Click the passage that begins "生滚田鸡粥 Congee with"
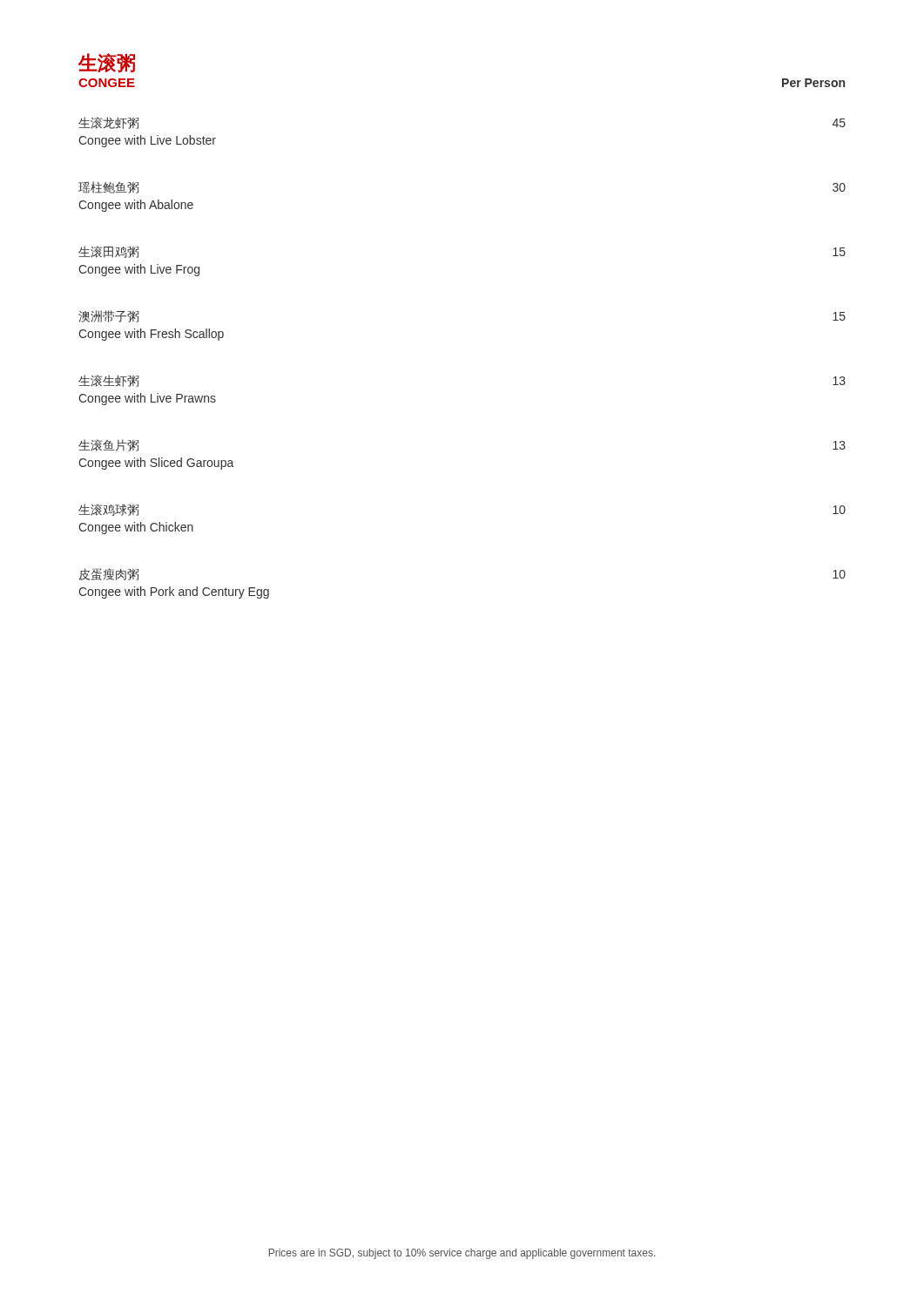The height and width of the screenshot is (1307, 924). coord(108,251)
